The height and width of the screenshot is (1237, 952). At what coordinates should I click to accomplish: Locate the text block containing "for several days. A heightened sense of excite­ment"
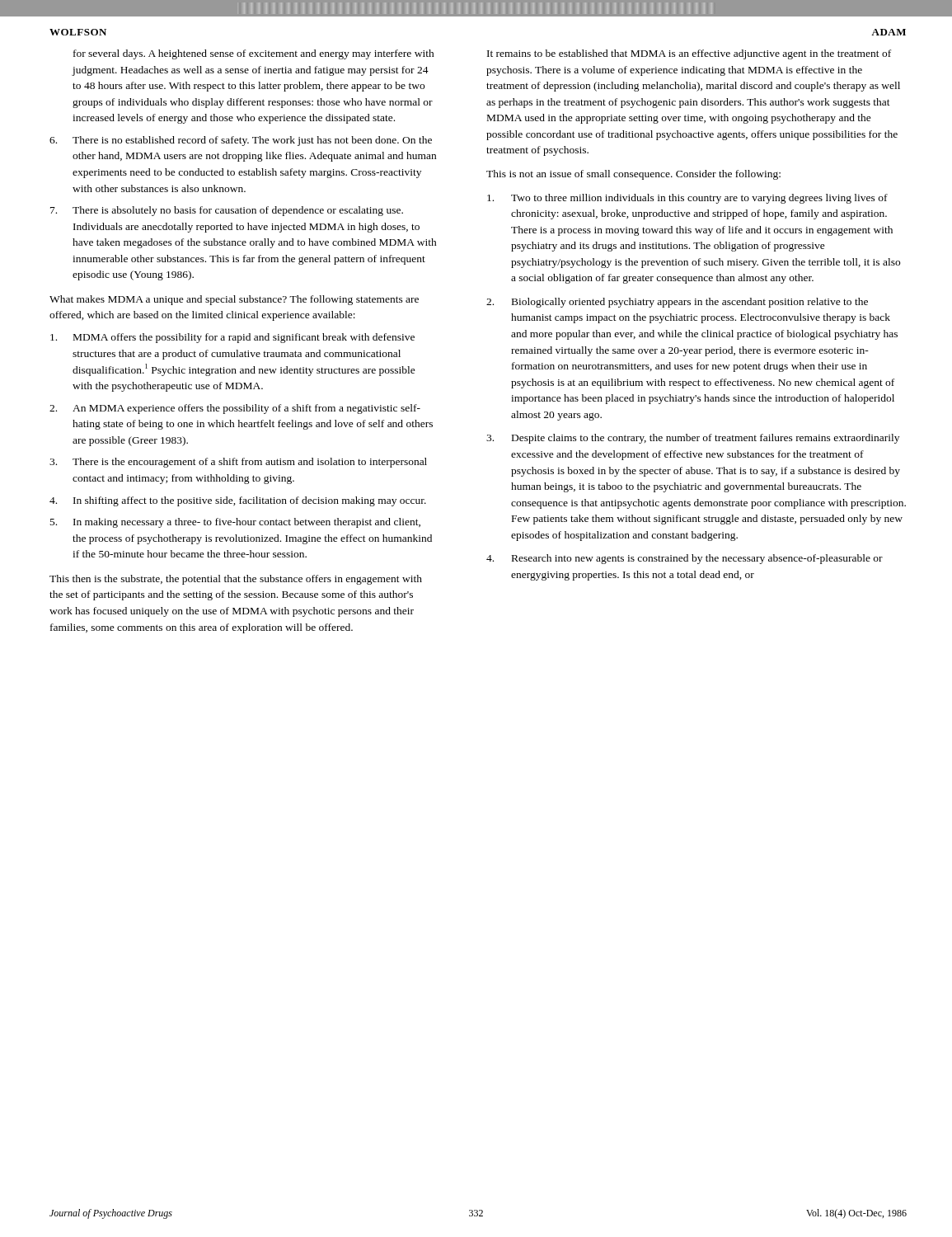253,85
